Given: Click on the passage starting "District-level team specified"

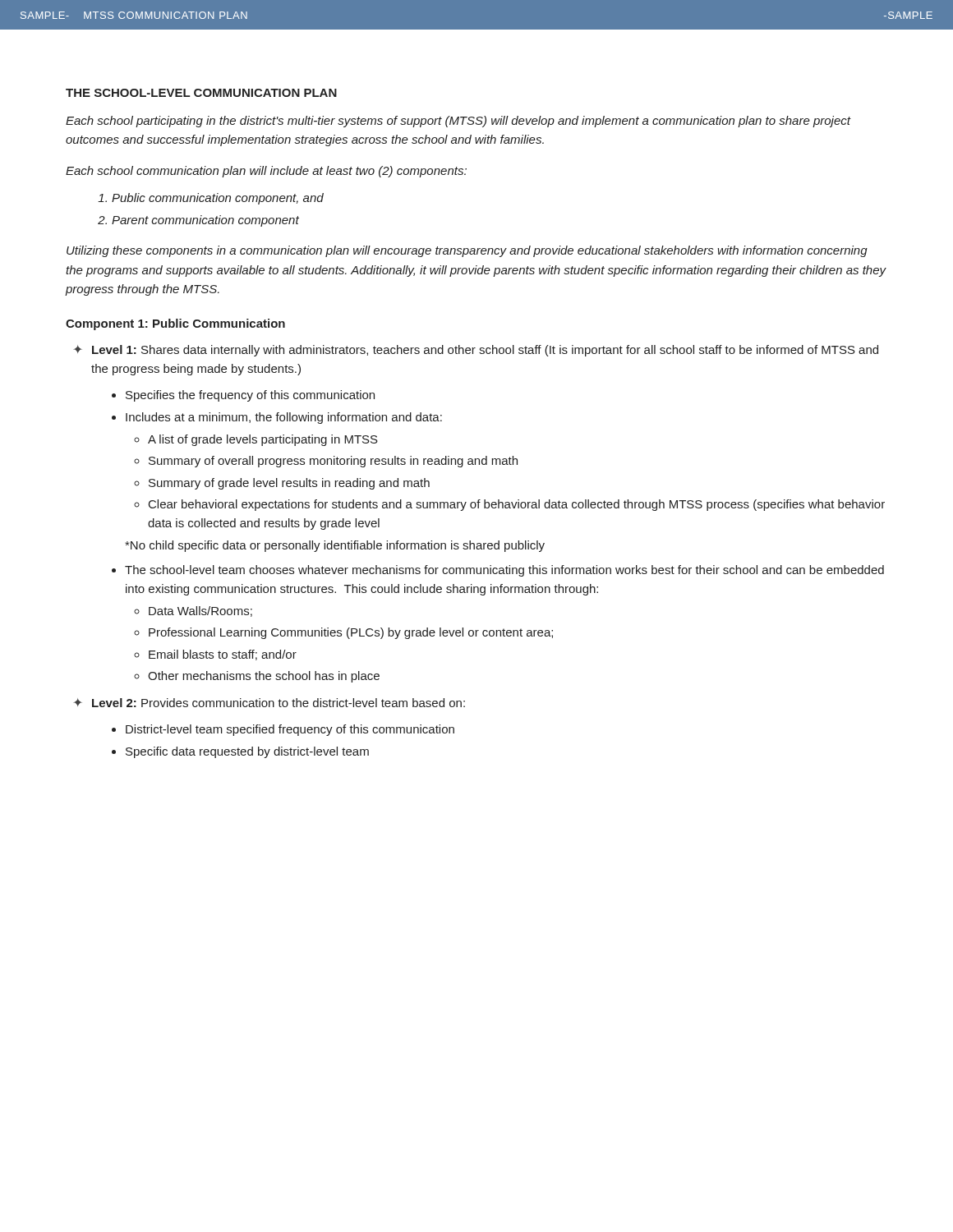Looking at the screenshot, I should (290, 729).
